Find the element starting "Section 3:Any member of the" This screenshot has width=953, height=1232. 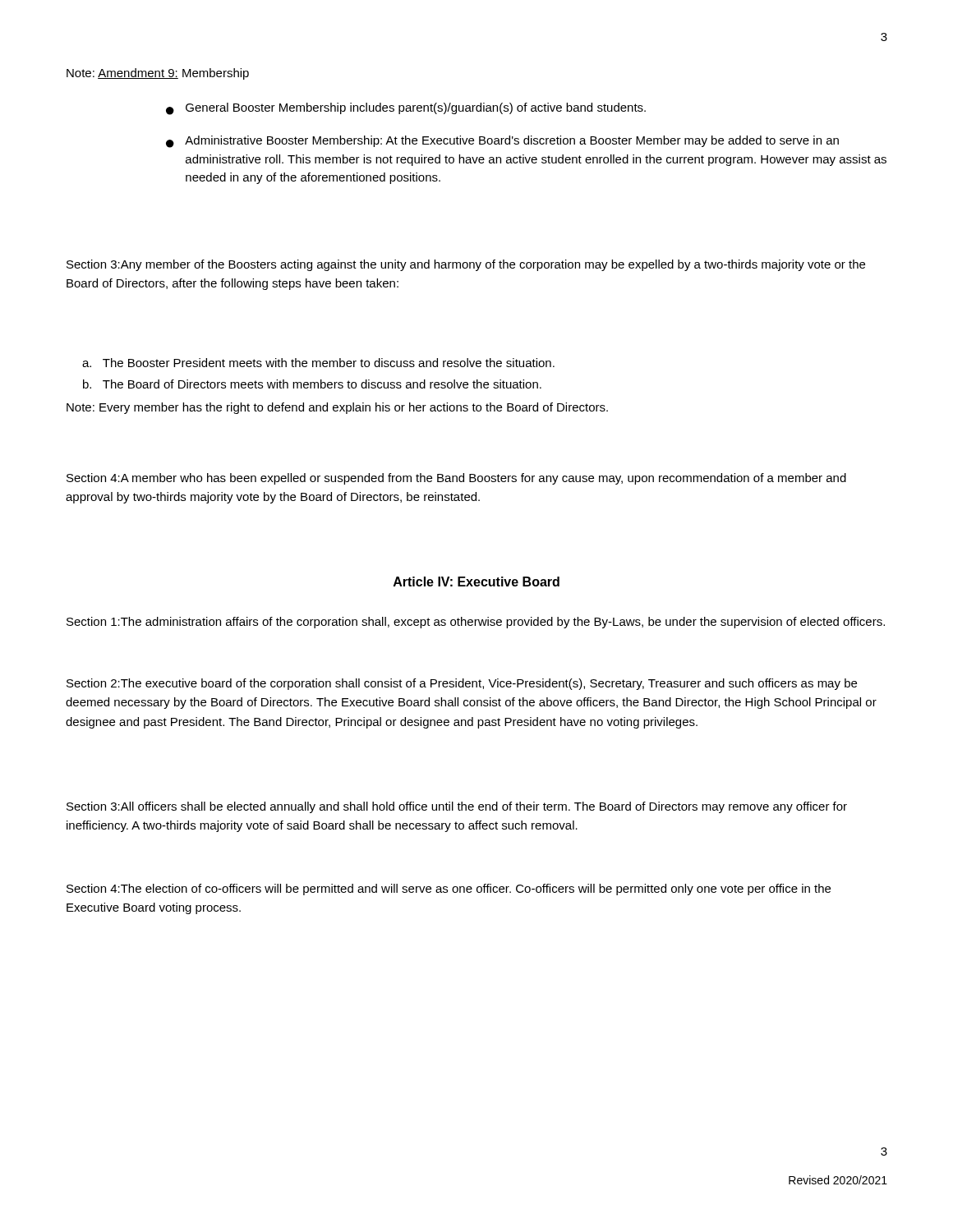[x=466, y=274]
